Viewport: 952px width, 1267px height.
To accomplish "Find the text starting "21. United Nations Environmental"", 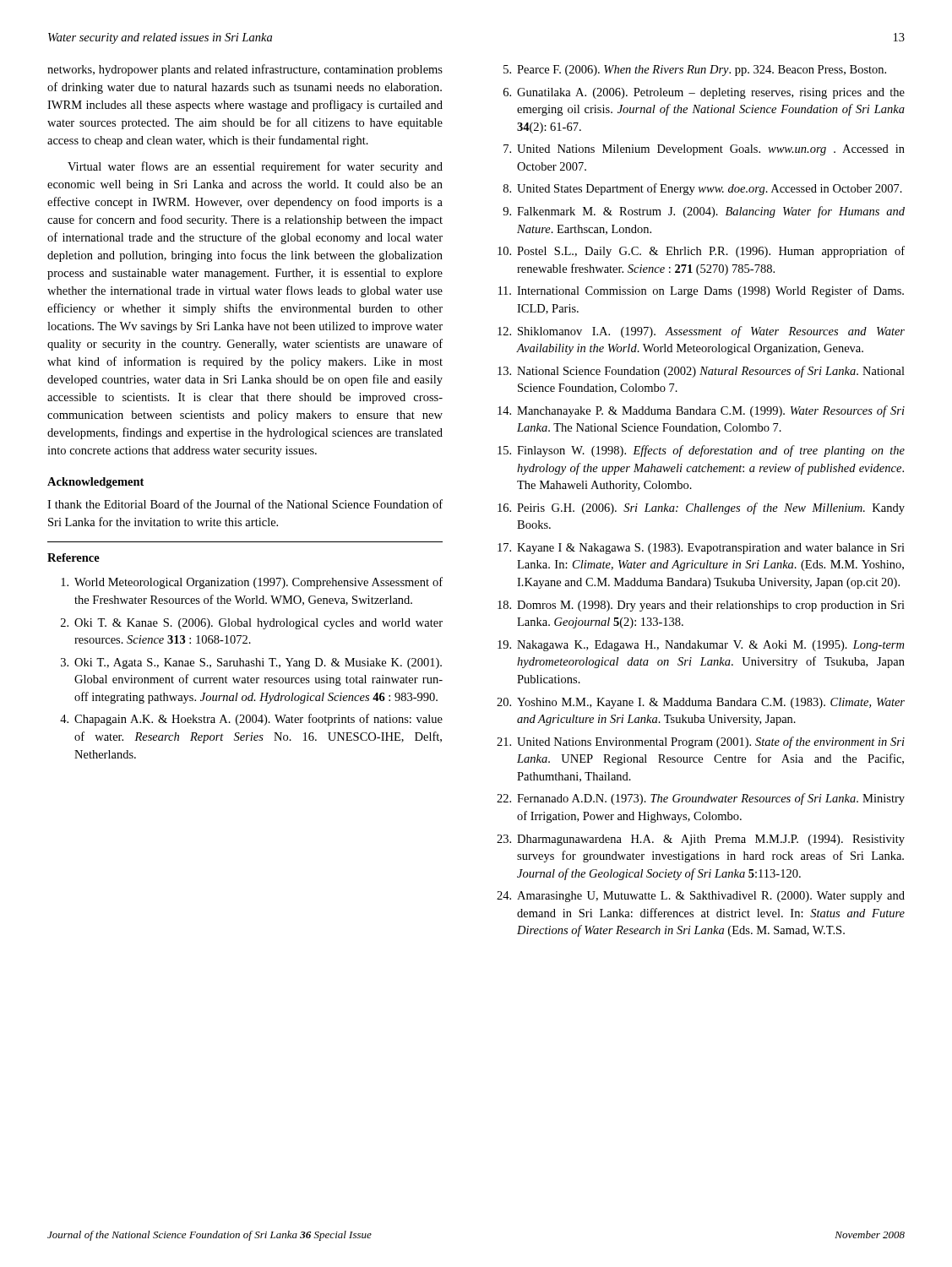I will point(697,759).
